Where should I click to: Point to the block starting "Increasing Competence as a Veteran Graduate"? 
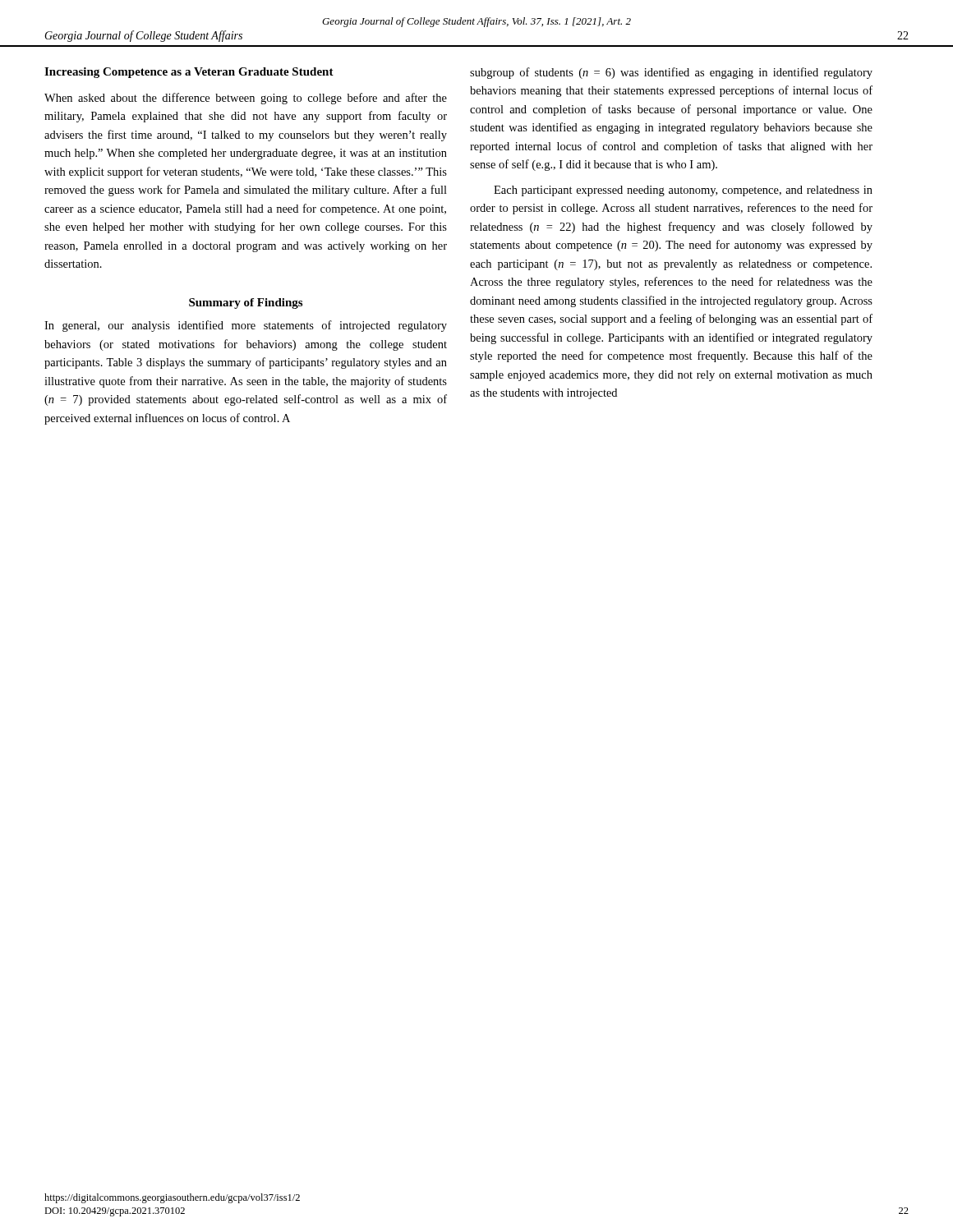pyautogui.click(x=189, y=71)
